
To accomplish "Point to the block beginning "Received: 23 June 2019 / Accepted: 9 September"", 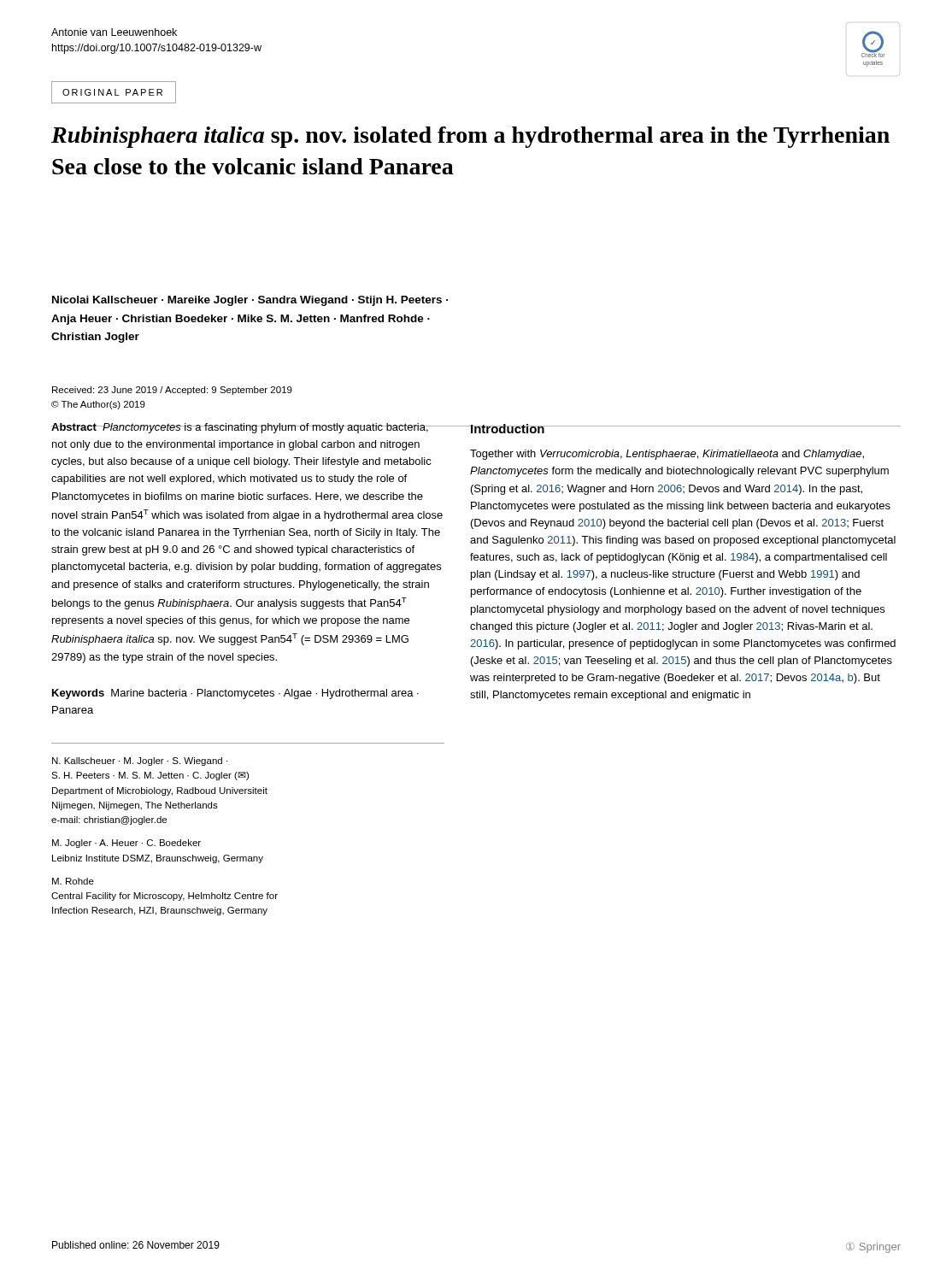I will click(172, 398).
